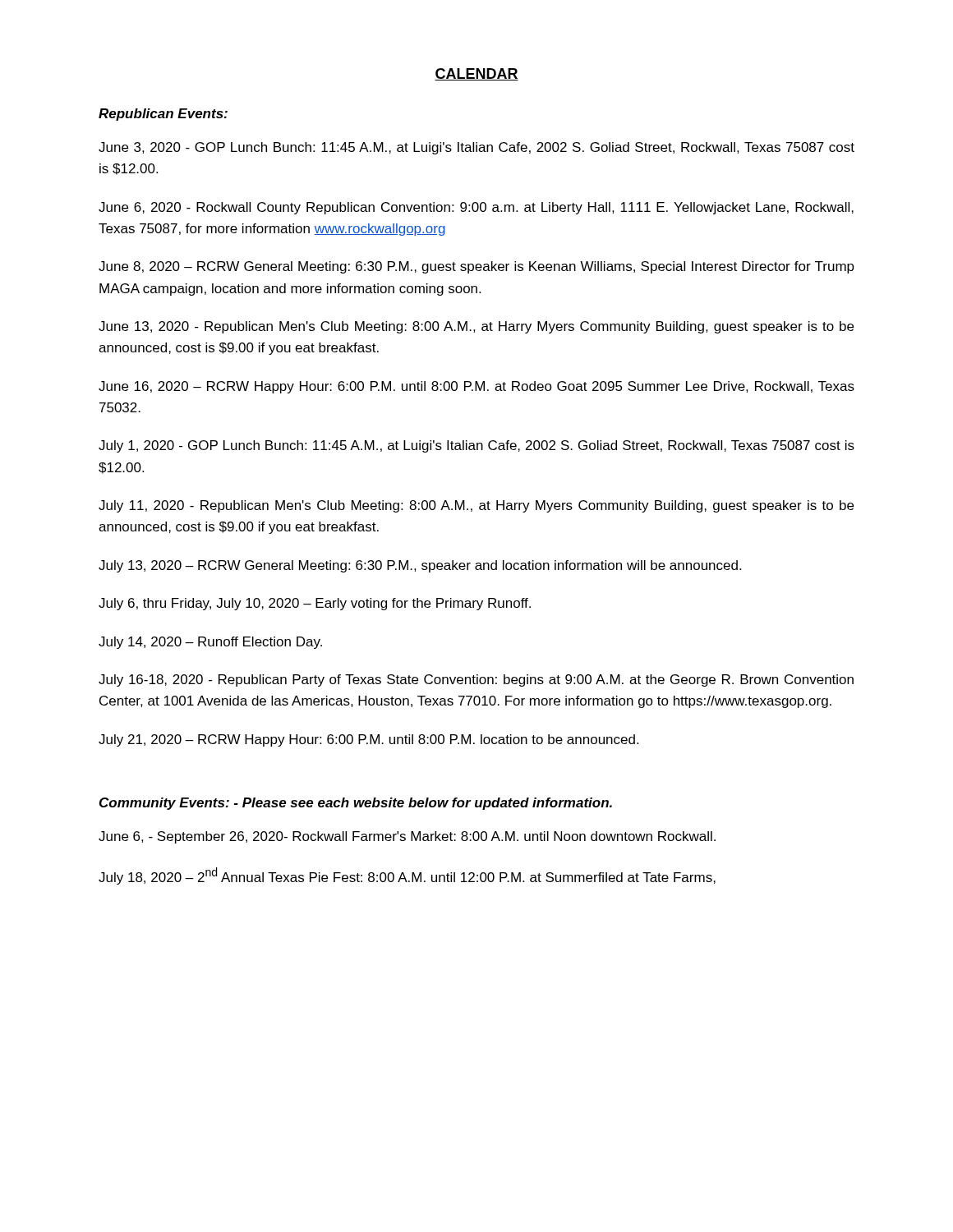This screenshot has width=953, height=1232.
Task: Locate the block of text that opens with "July 16-18, 2020 - Republican Party of"
Action: click(476, 690)
